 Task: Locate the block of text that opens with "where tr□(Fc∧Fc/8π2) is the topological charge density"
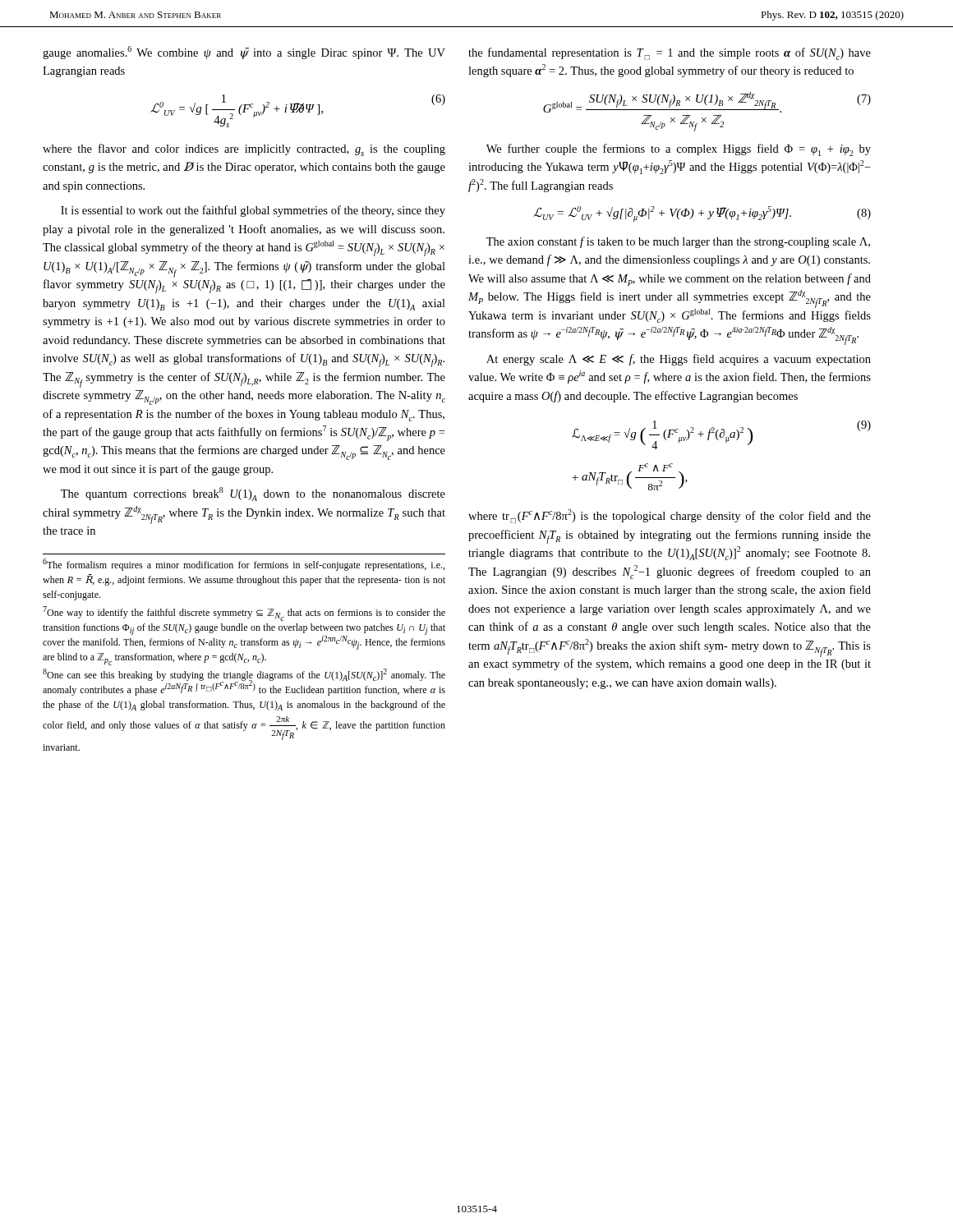pyautogui.click(x=670, y=598)
